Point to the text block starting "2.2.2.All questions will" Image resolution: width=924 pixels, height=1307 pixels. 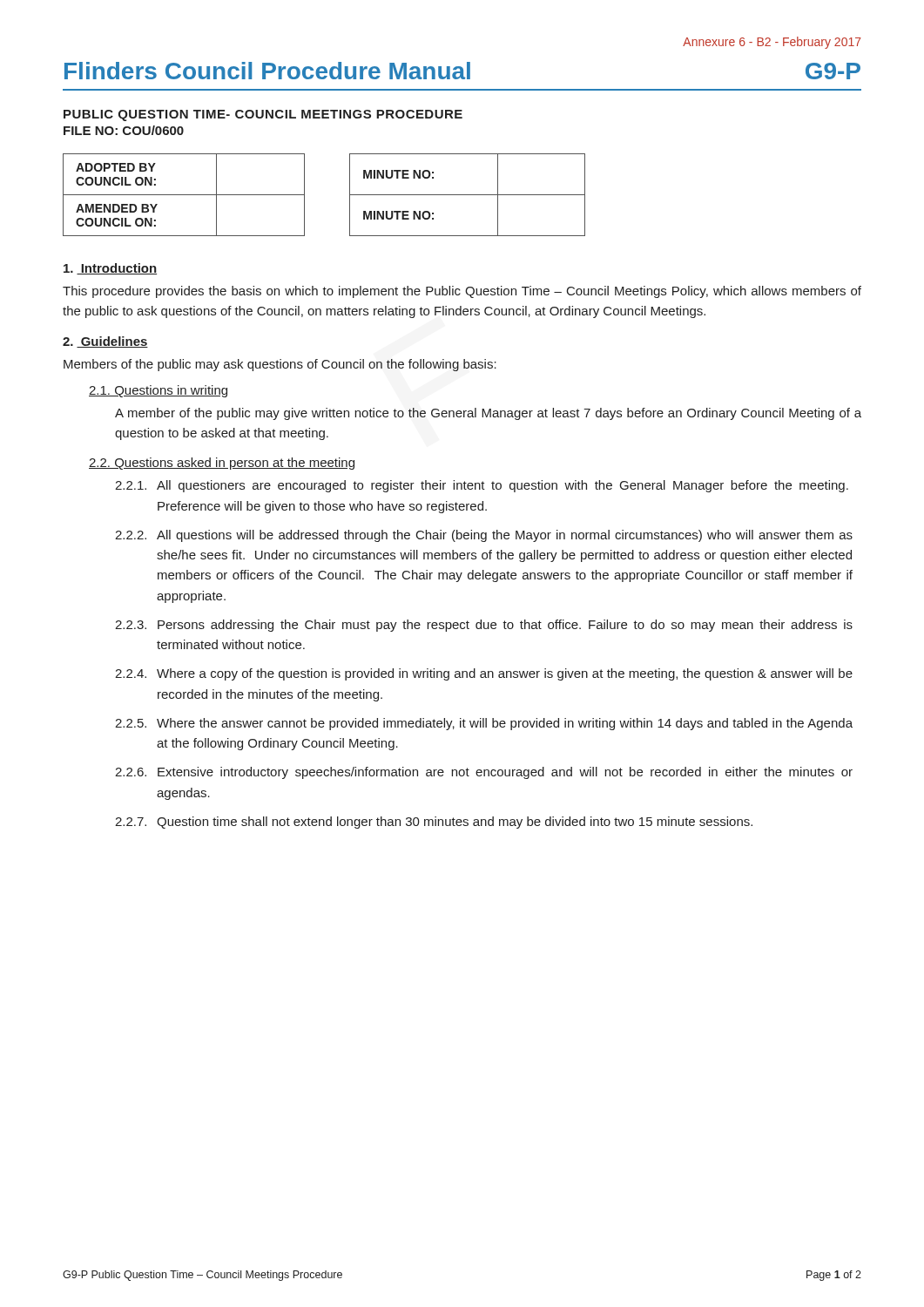pos(484,565)
